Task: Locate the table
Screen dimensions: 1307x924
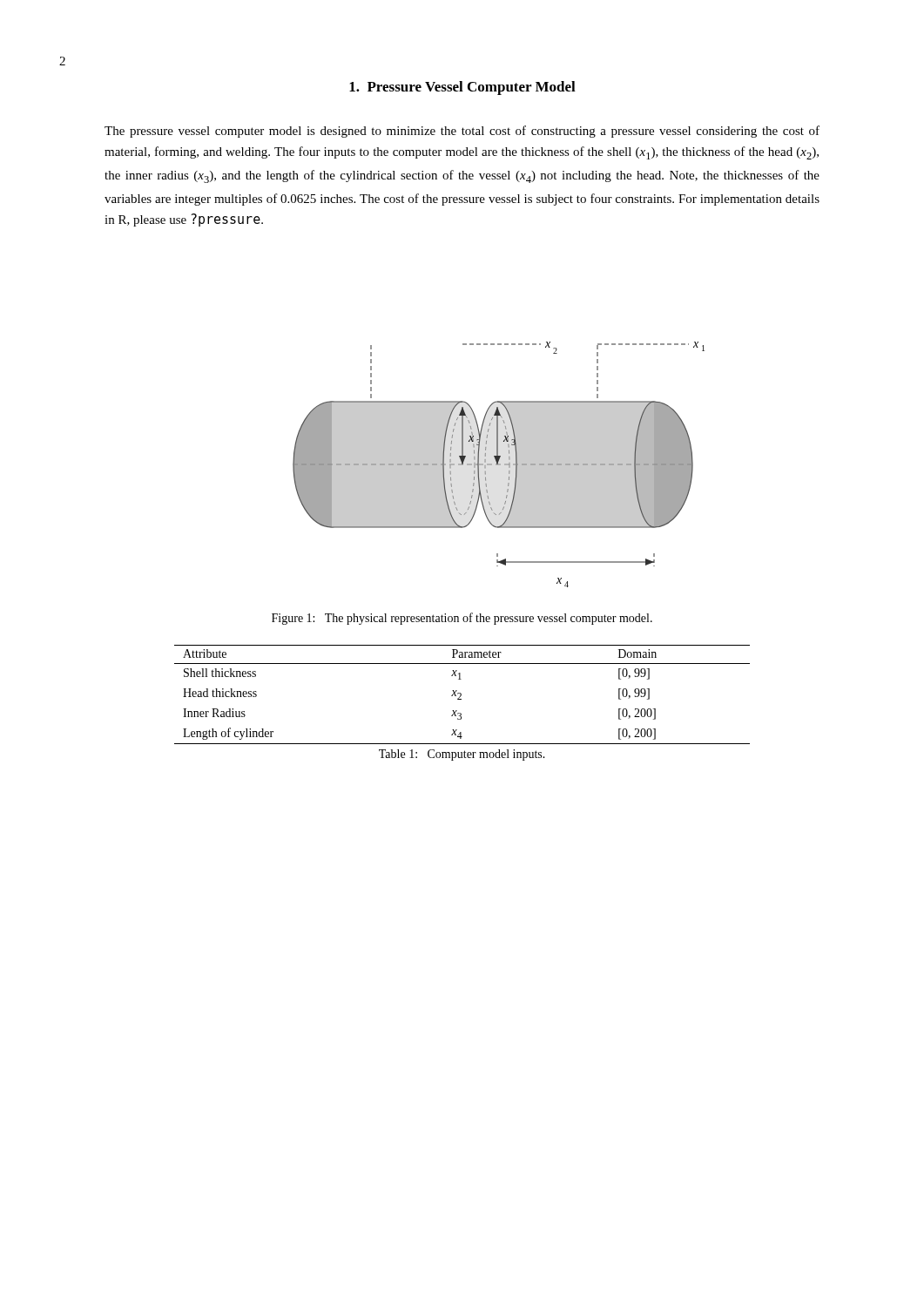Action: 462,695
